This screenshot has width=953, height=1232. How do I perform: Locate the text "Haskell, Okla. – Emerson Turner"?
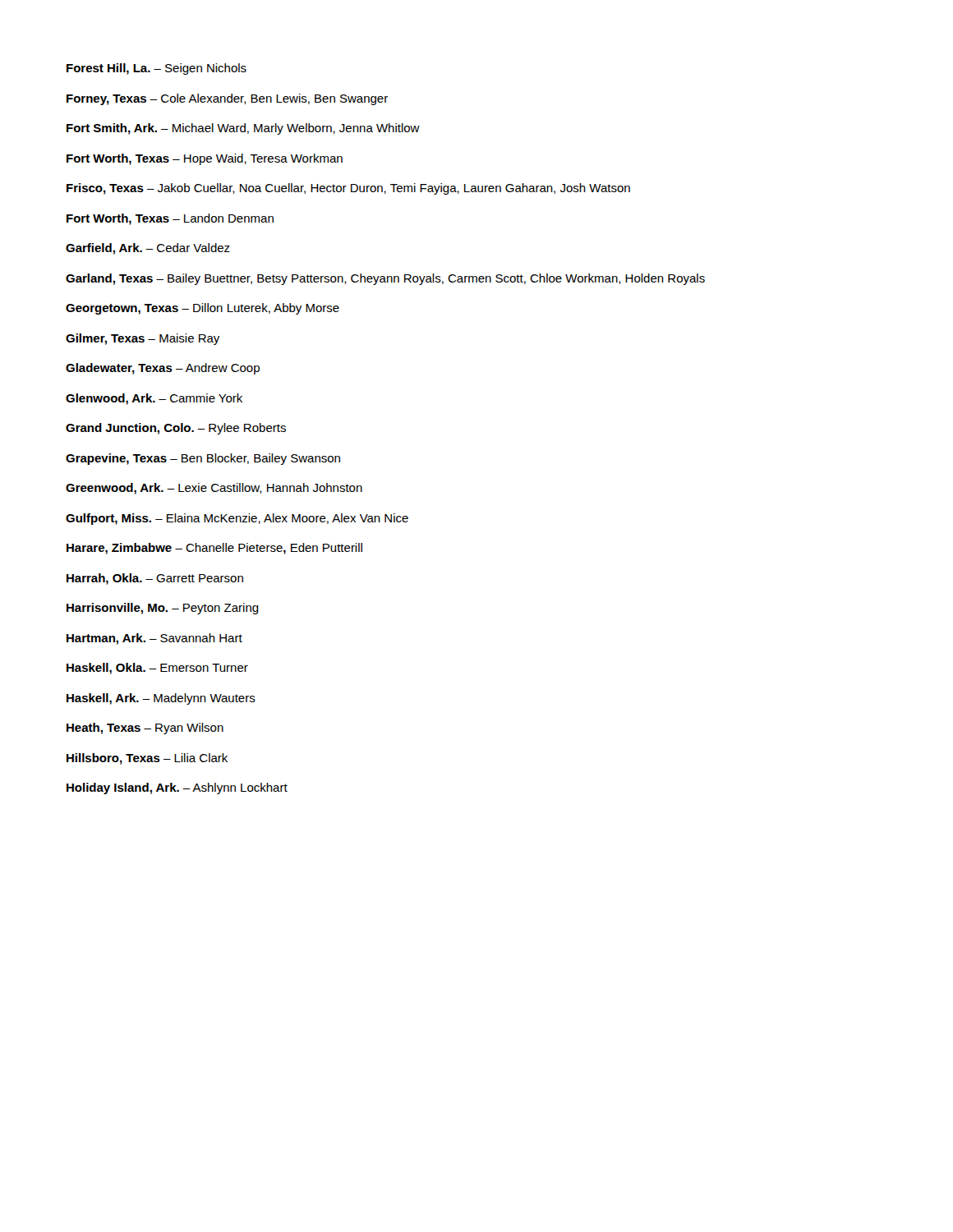[x=157, y=667]
